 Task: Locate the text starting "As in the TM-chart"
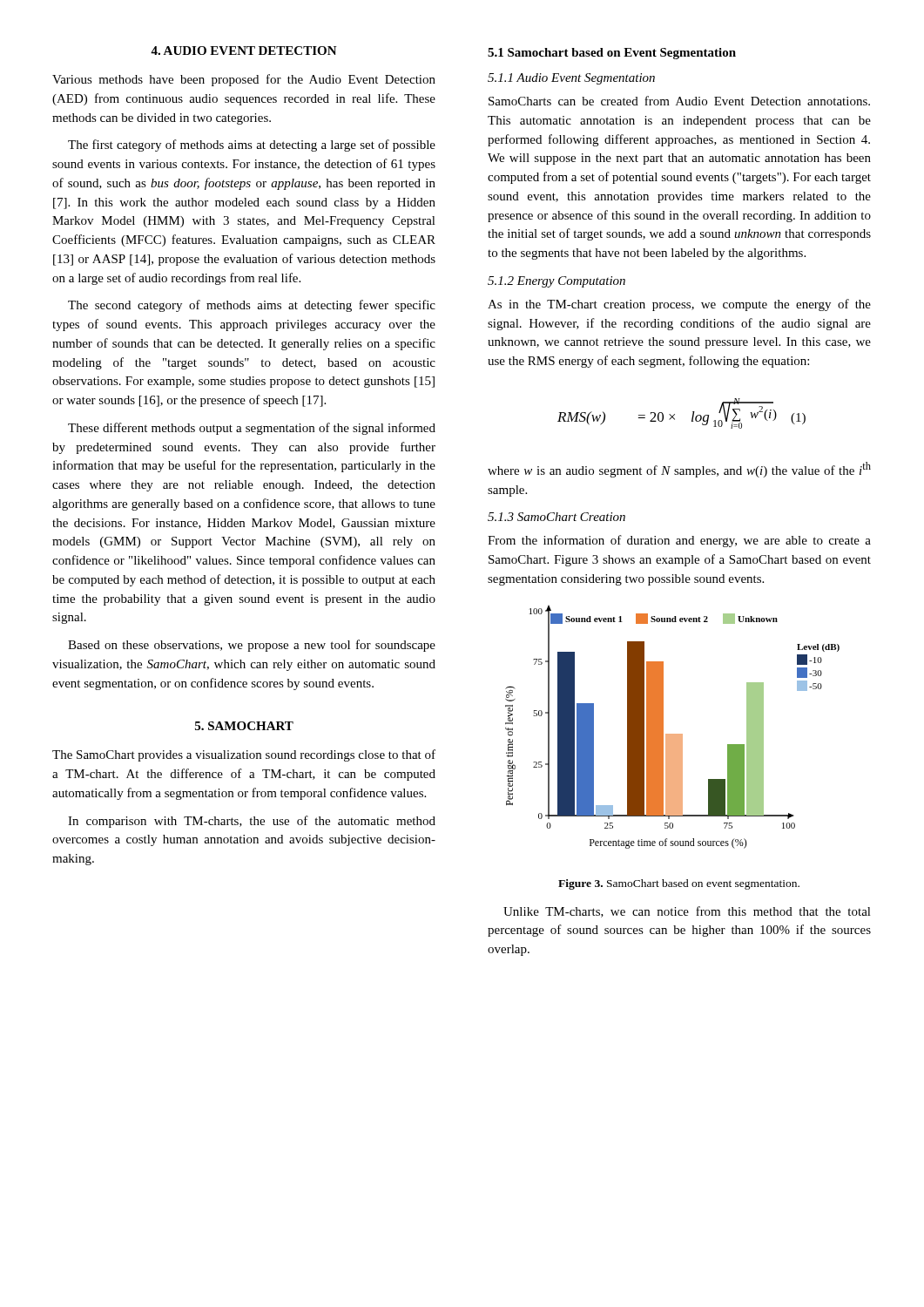(x=679, y=333)
